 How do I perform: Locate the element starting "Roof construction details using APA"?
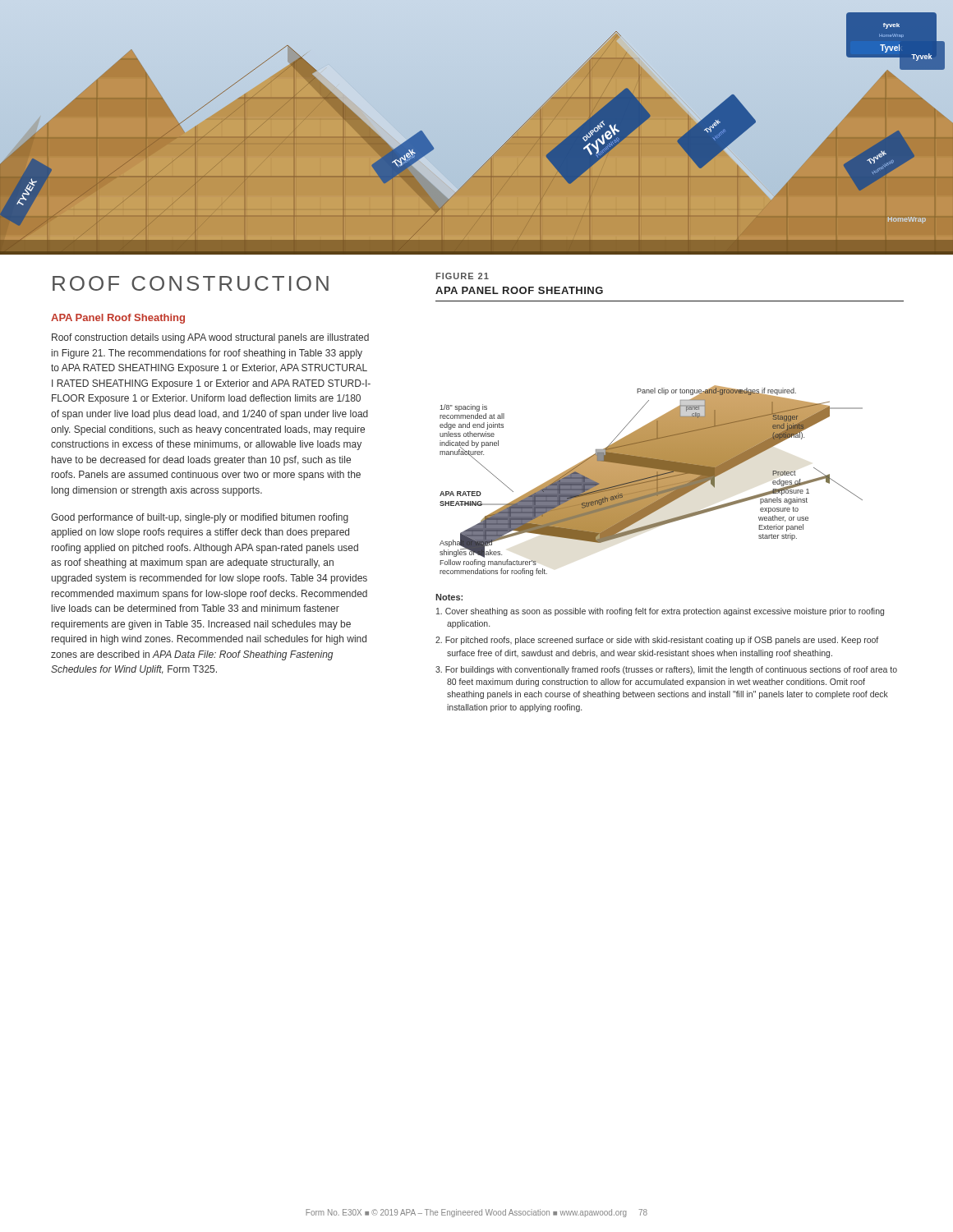(211, 414)
